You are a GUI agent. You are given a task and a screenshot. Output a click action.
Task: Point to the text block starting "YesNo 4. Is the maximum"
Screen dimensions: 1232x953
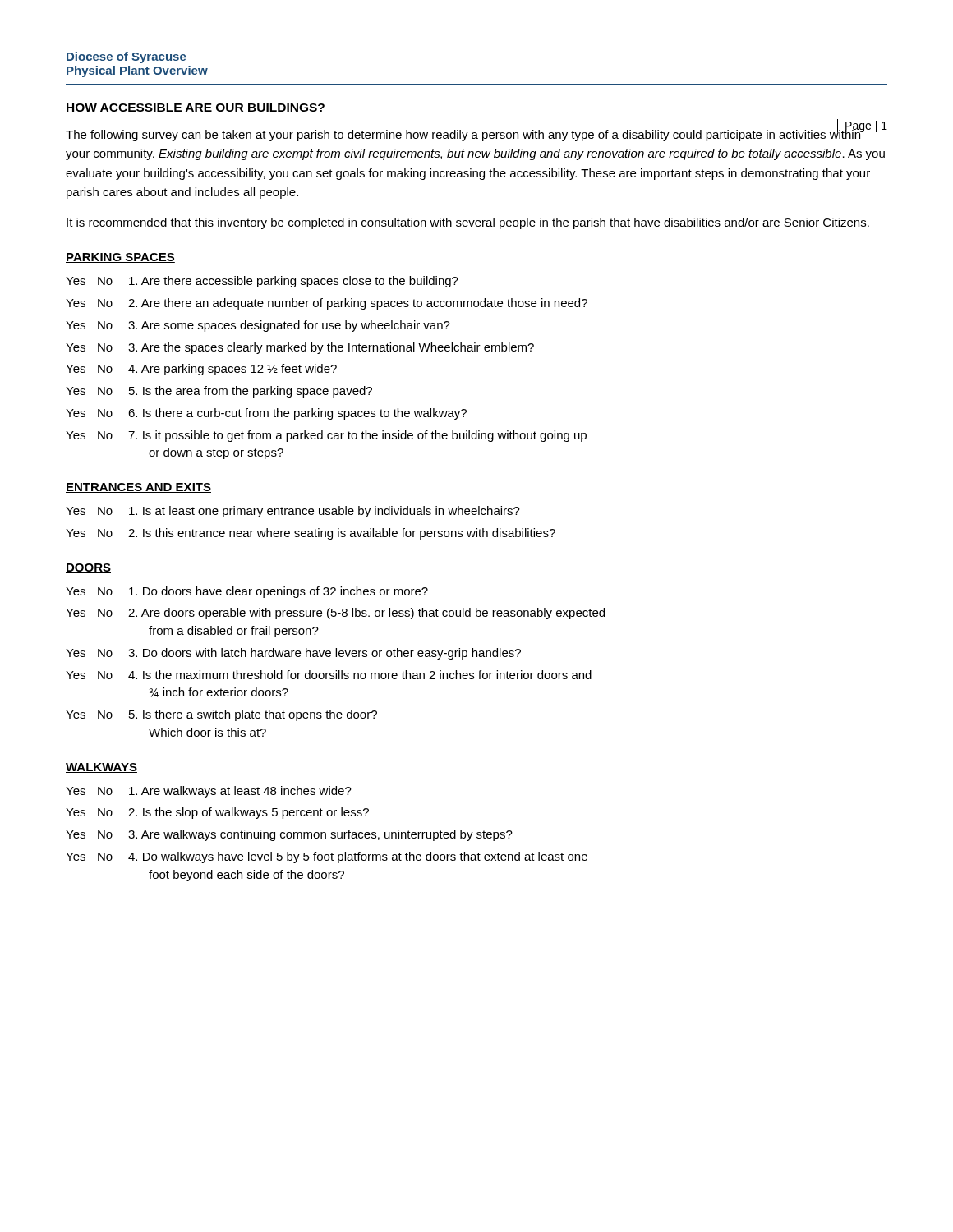(476, 684)
